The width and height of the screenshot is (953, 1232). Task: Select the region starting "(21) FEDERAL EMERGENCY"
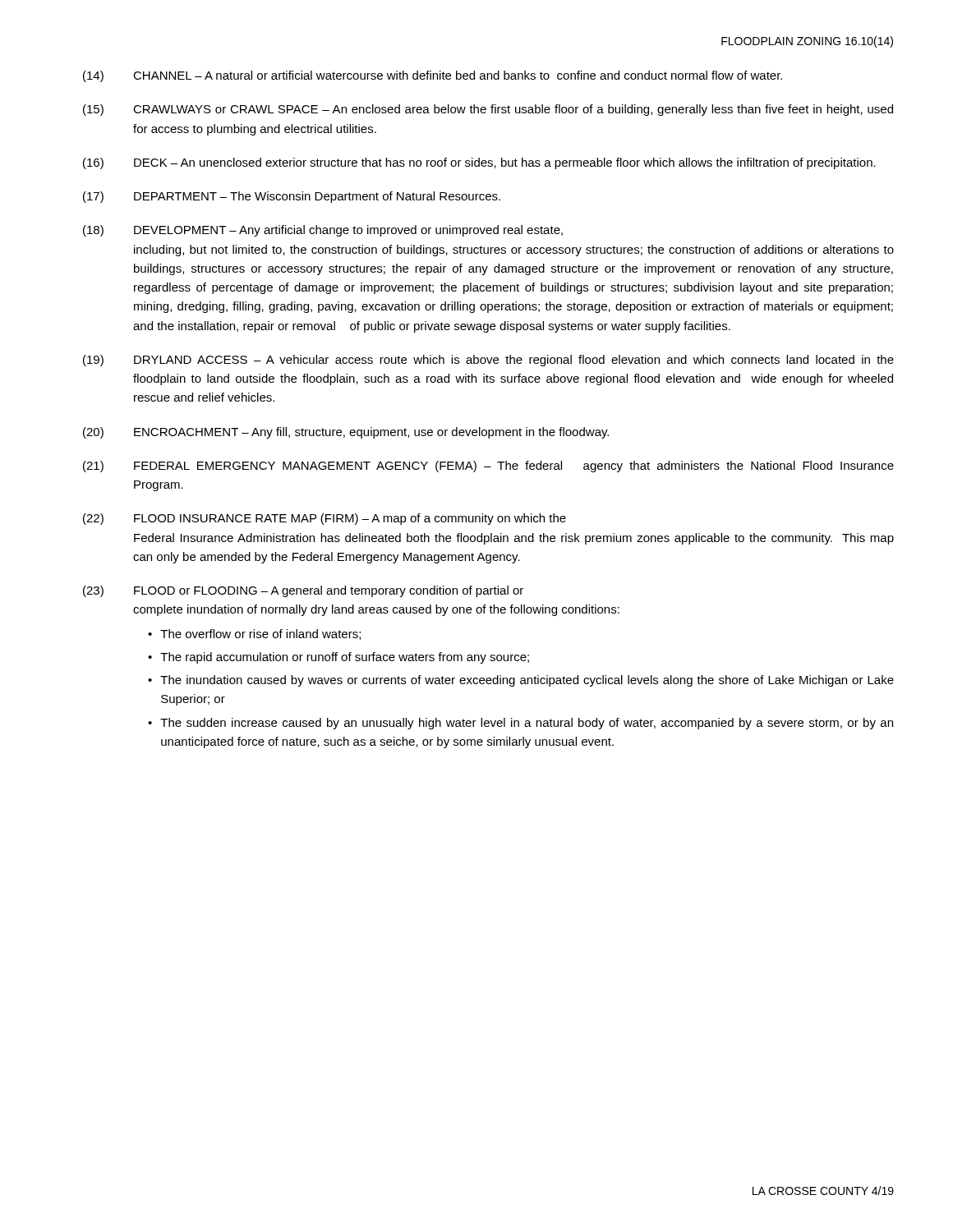pyautogui.click(x=488, y=475)
